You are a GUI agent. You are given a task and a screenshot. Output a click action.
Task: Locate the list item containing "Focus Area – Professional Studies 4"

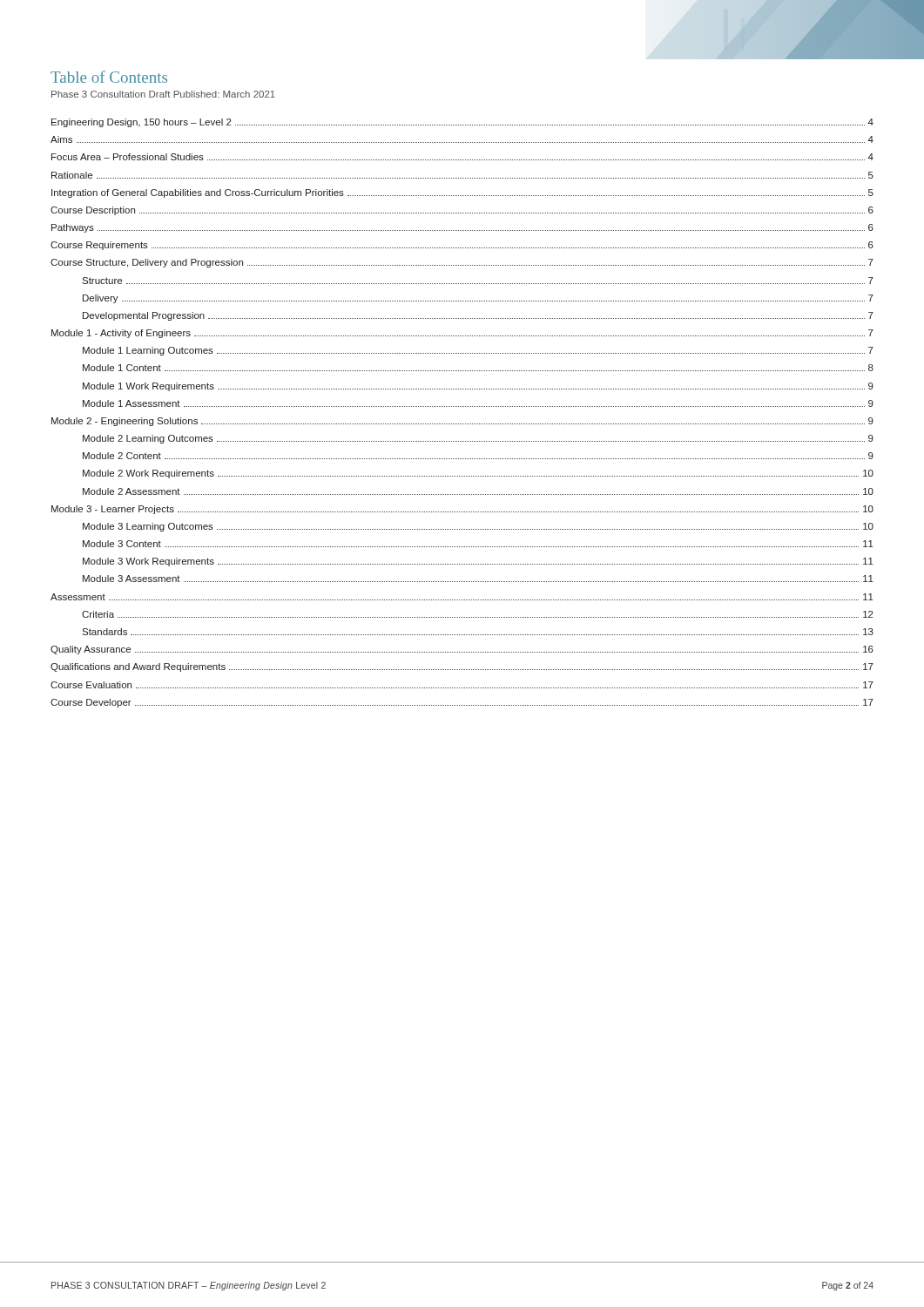point(462,157)
